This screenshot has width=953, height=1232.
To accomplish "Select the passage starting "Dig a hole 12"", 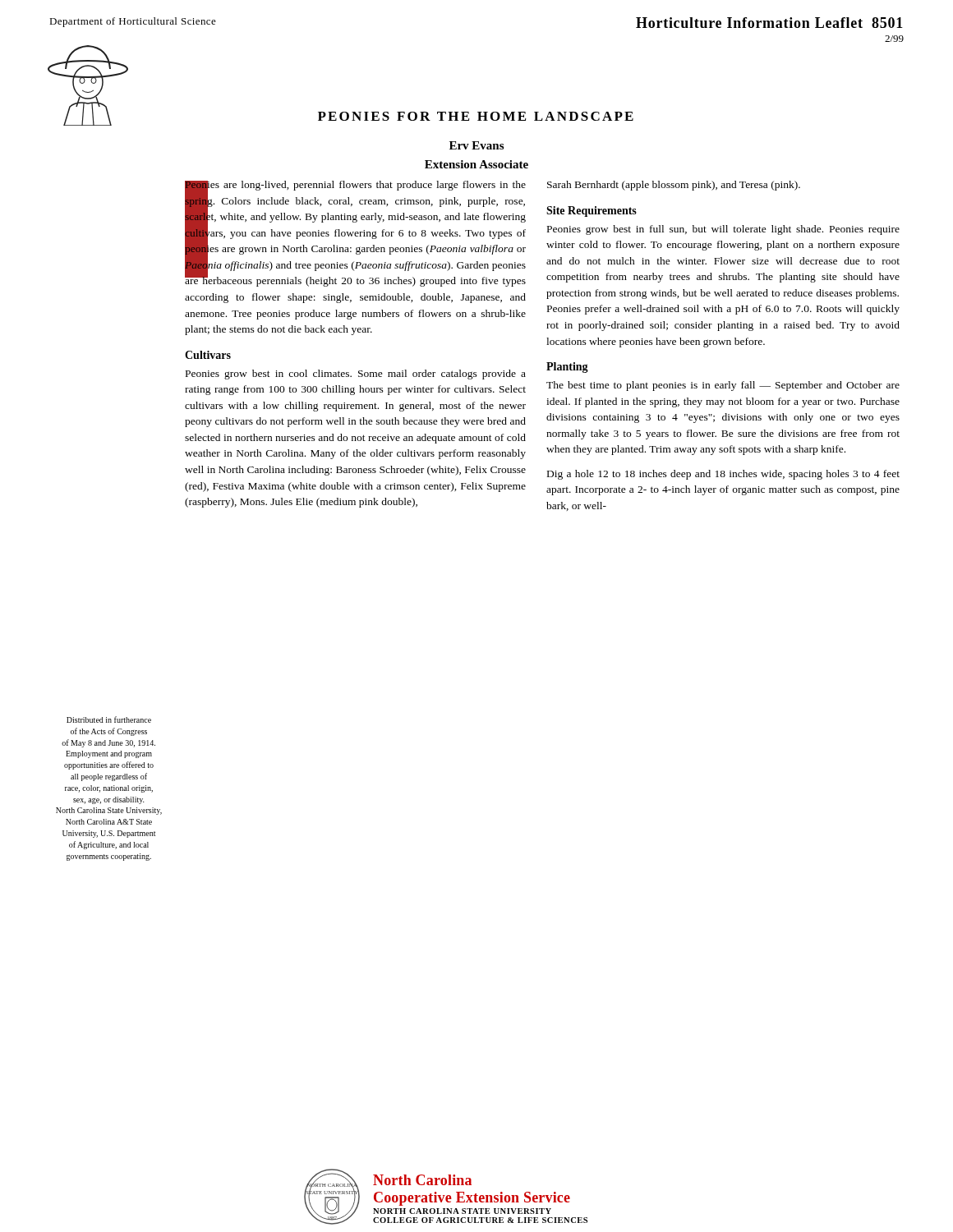I will (723, 489).
